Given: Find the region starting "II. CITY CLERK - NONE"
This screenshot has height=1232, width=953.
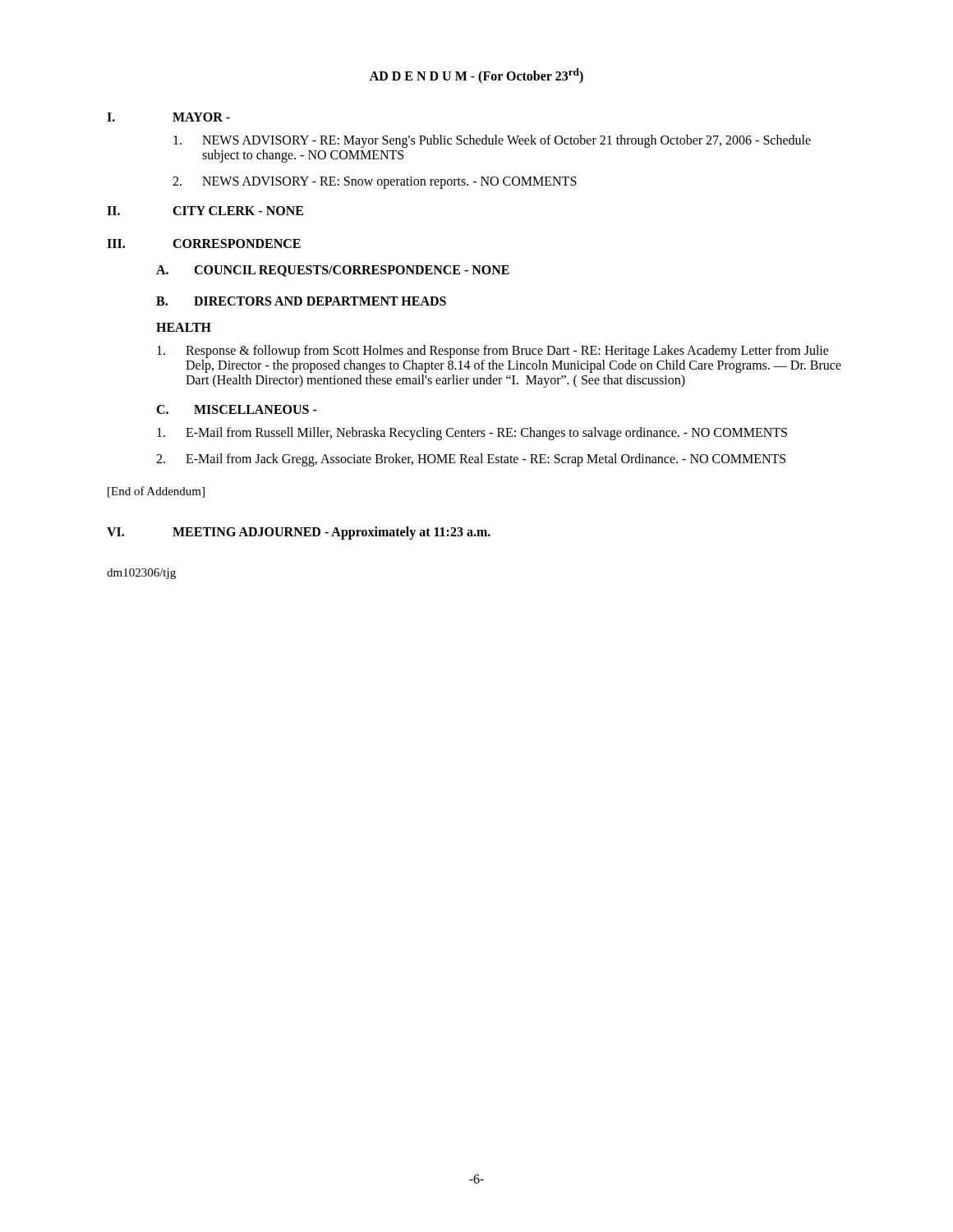Looking at the screenshot, I should pyautogui.click(x=205, y=211).
